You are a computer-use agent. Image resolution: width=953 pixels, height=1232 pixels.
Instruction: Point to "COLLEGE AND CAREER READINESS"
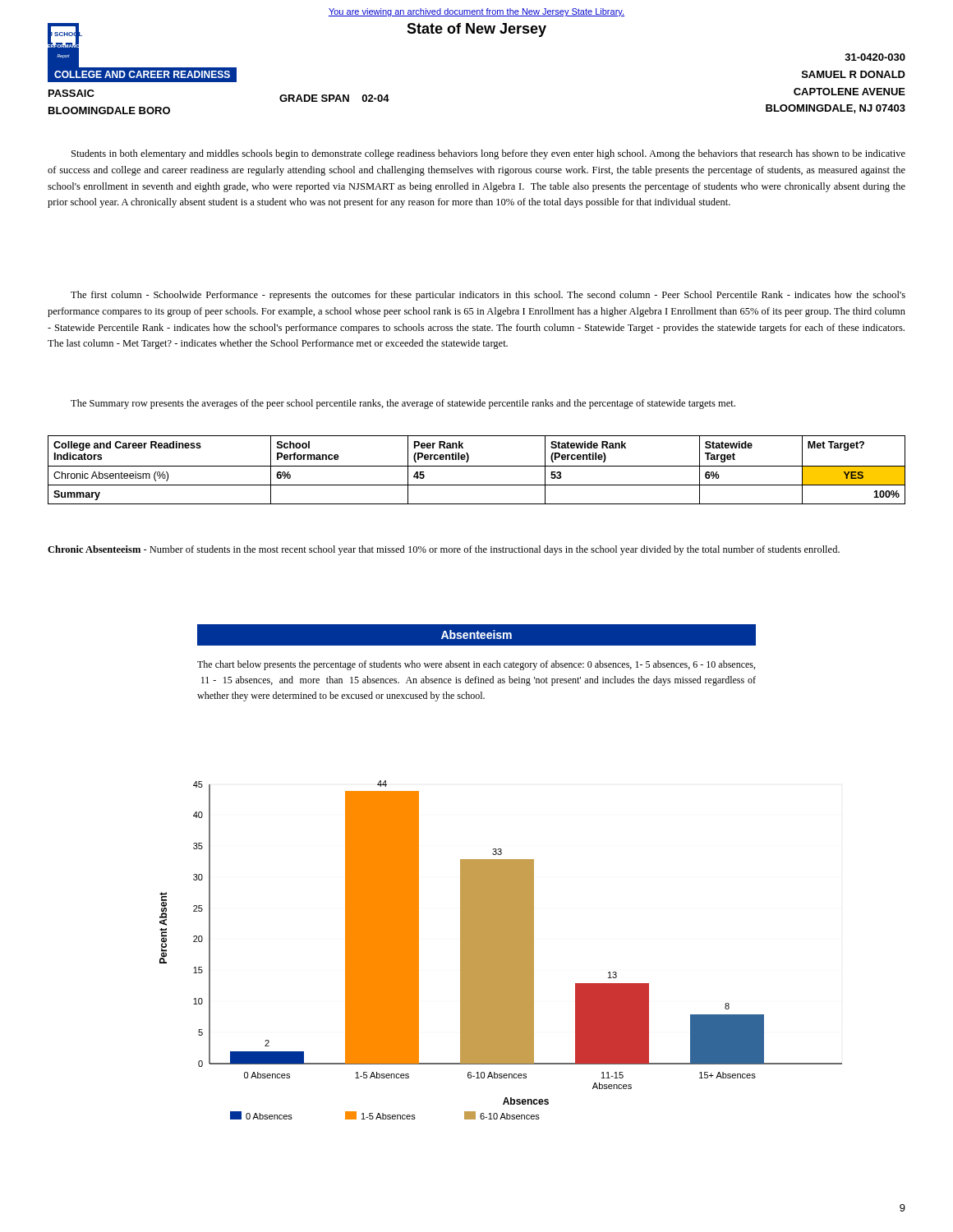pyautogui.click(x=142, y=75)
